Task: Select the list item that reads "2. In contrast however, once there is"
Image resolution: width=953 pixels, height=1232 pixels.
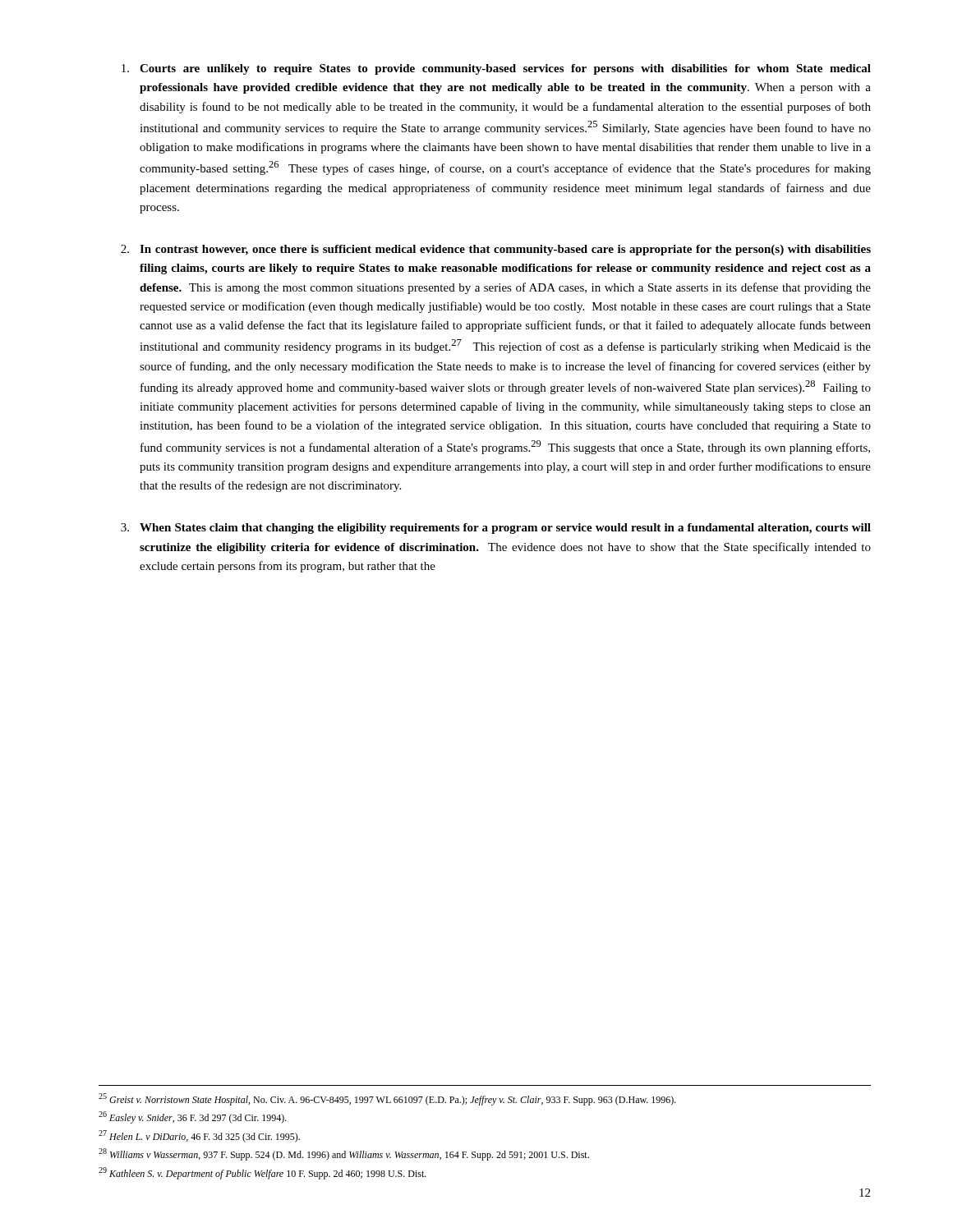Action: (485, 368)
